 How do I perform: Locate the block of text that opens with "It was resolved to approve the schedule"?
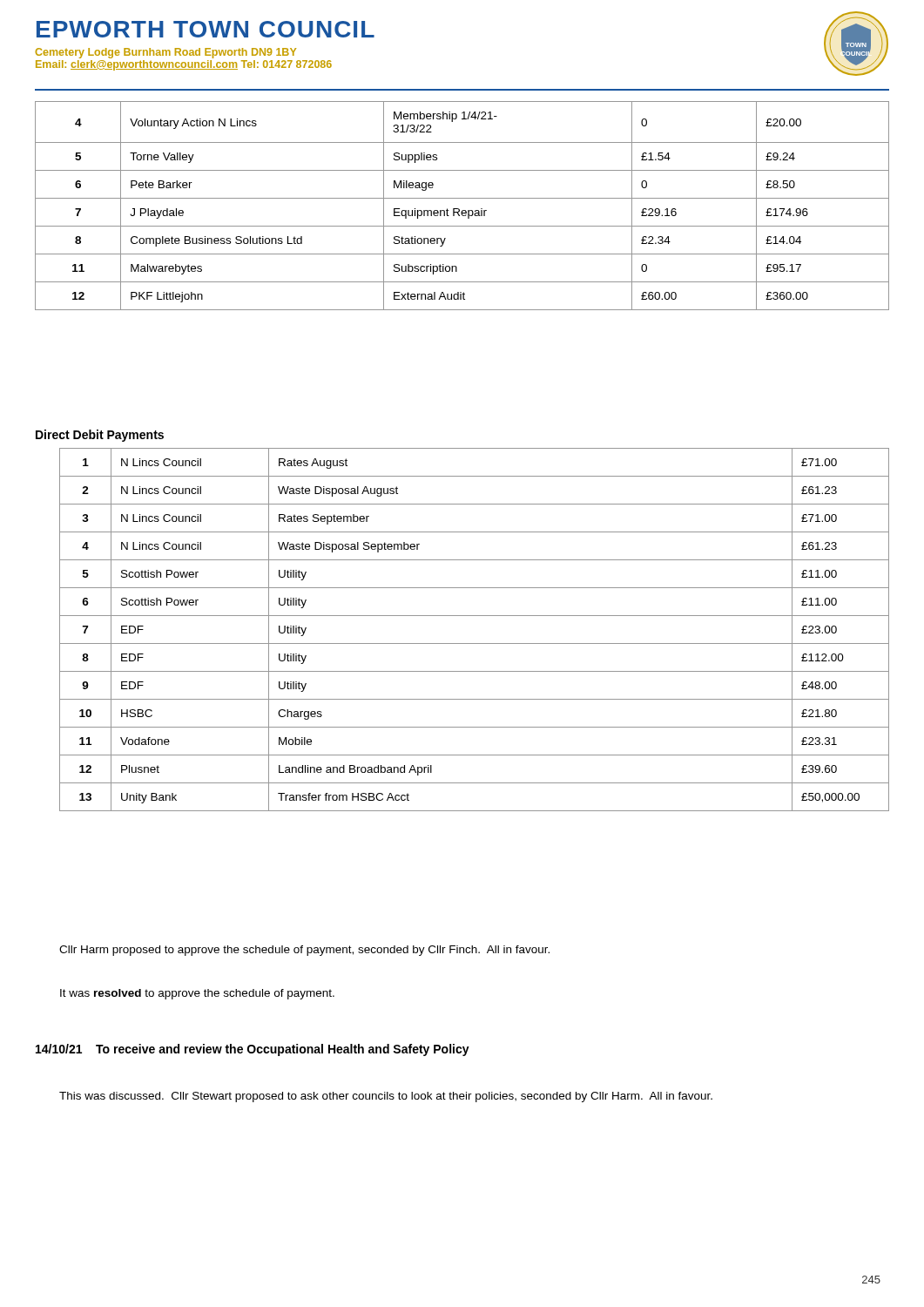click(x=197, y=993)
